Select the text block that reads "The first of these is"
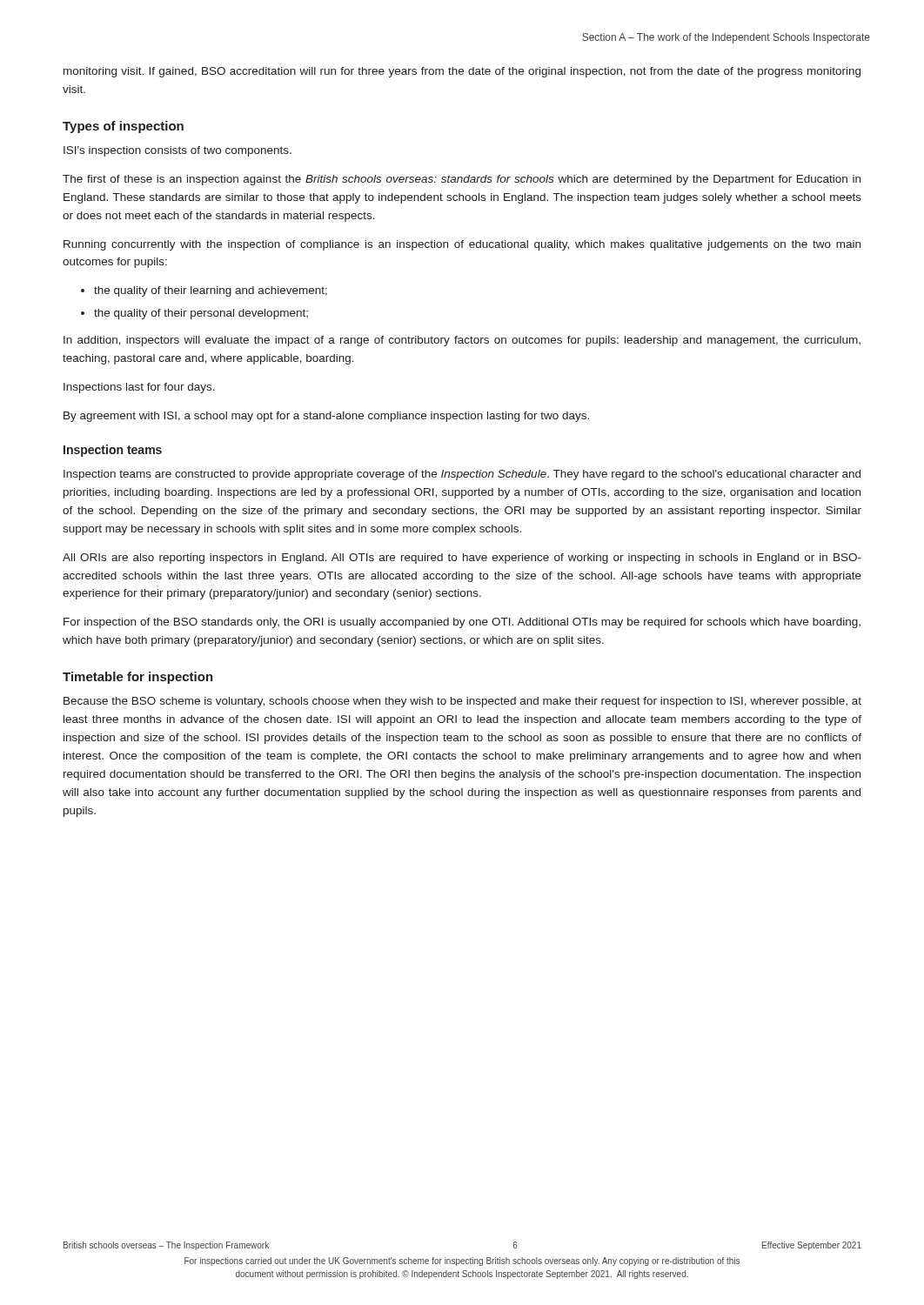This screenshot has height=1305, width=924. 462,197
